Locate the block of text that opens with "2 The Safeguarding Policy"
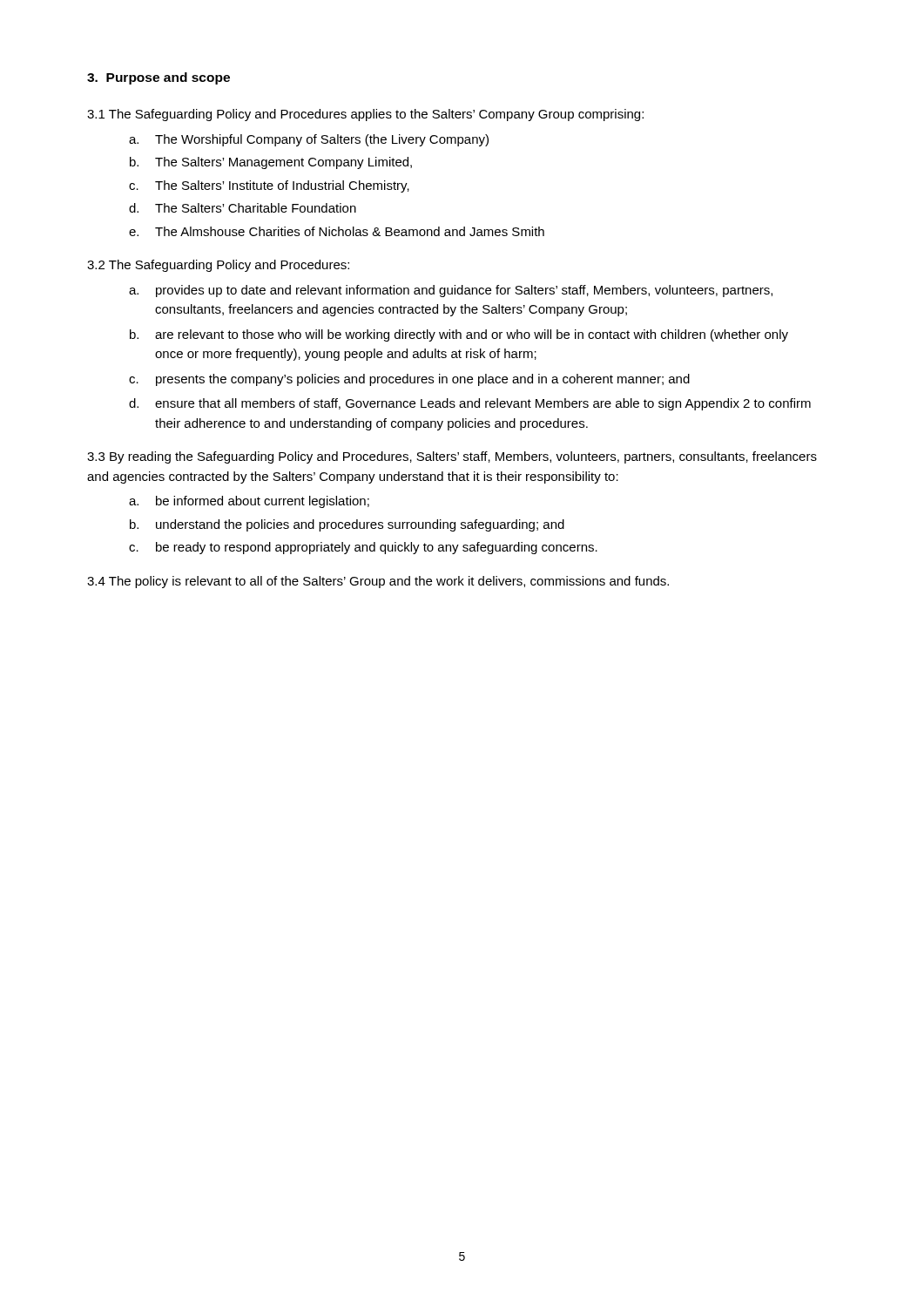924x1307 pixels. click(219, 264)
